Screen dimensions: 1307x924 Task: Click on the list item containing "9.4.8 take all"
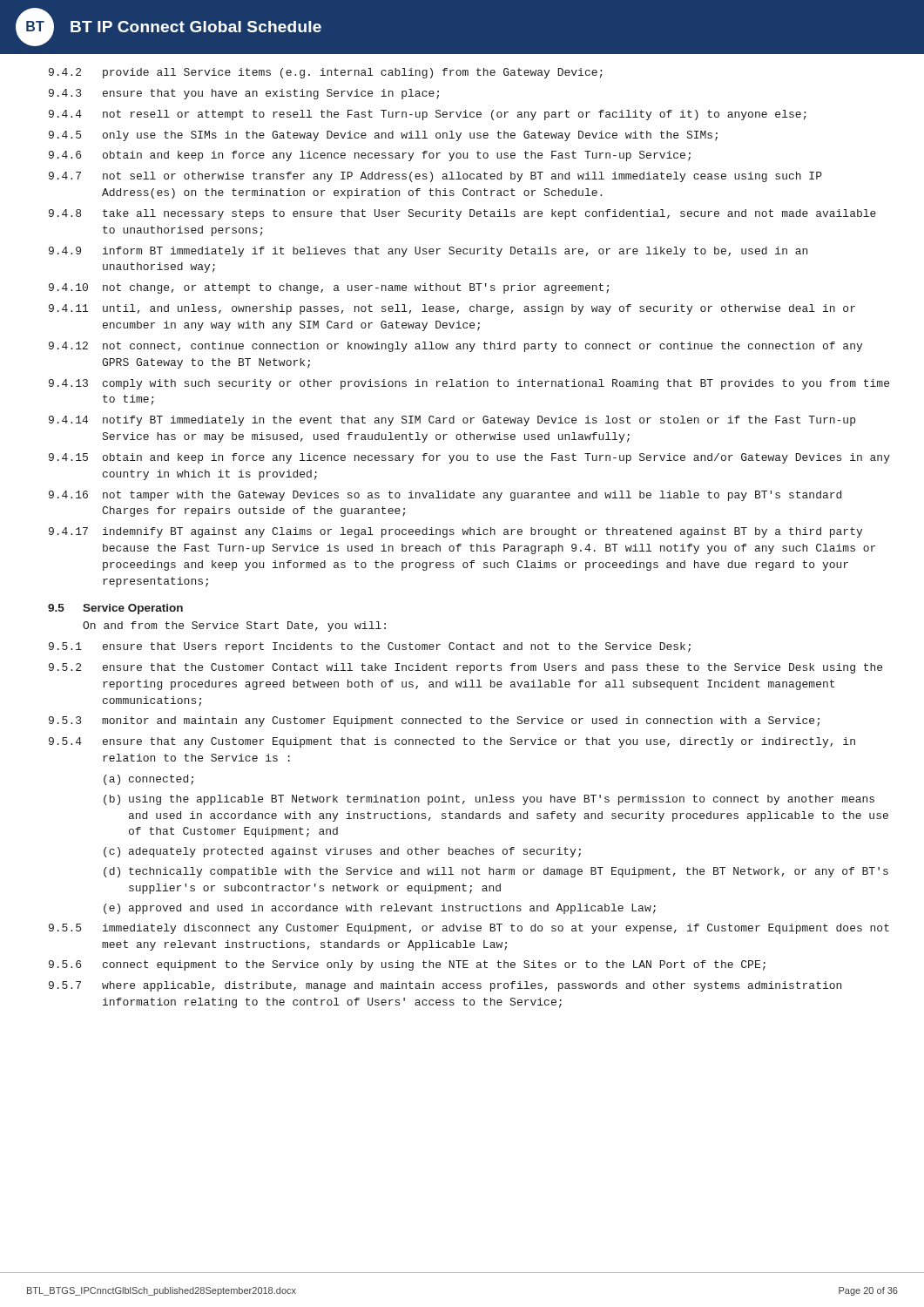[x=471, y=223]
